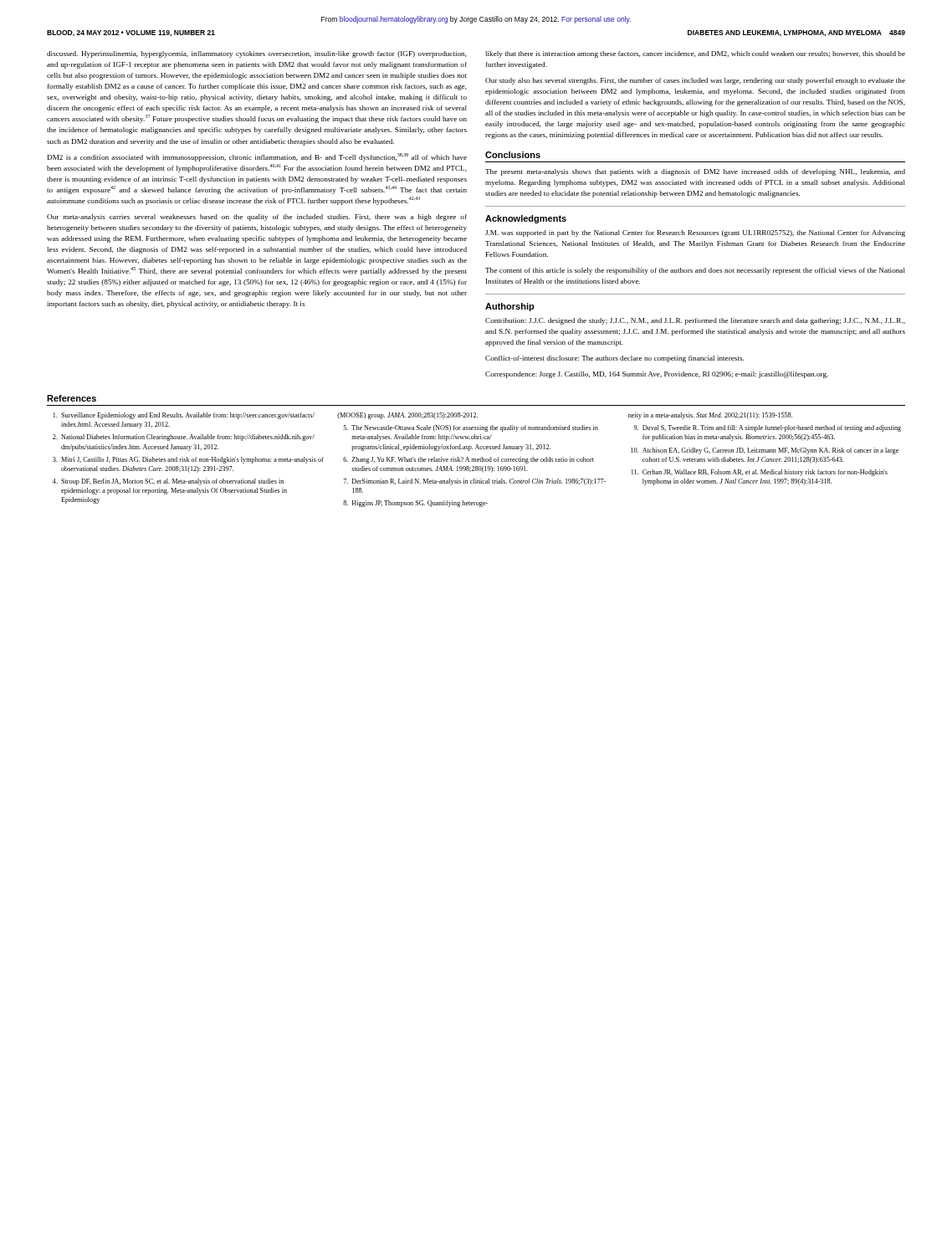Where is the passage that starts "Contribution: J.J.C. designed"?
The height and width of the screenshot is (1255, 952).
click(x=695, y=332)
